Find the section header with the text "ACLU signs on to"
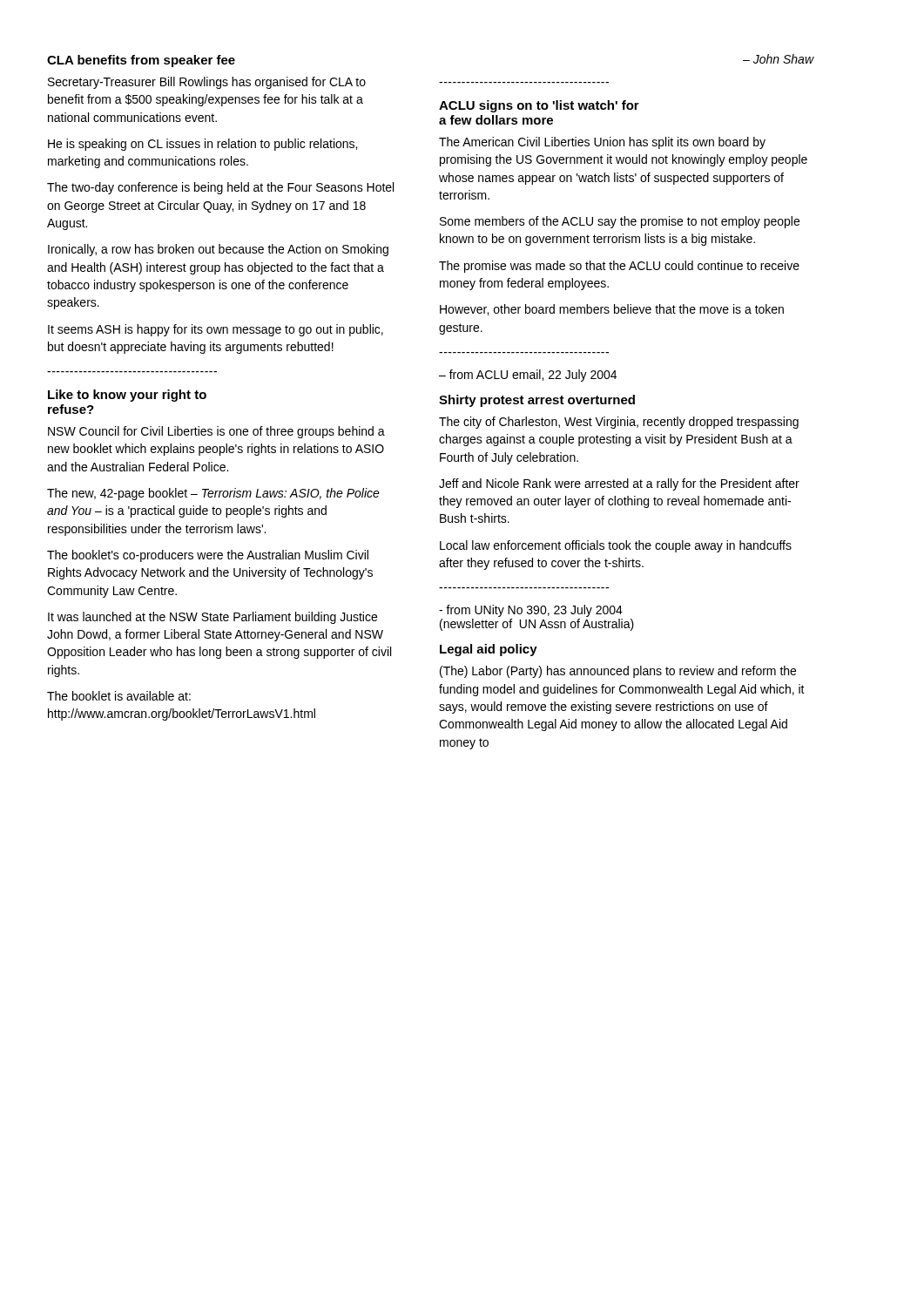Viewport: 924px width, 1307px height. [539, 112]
